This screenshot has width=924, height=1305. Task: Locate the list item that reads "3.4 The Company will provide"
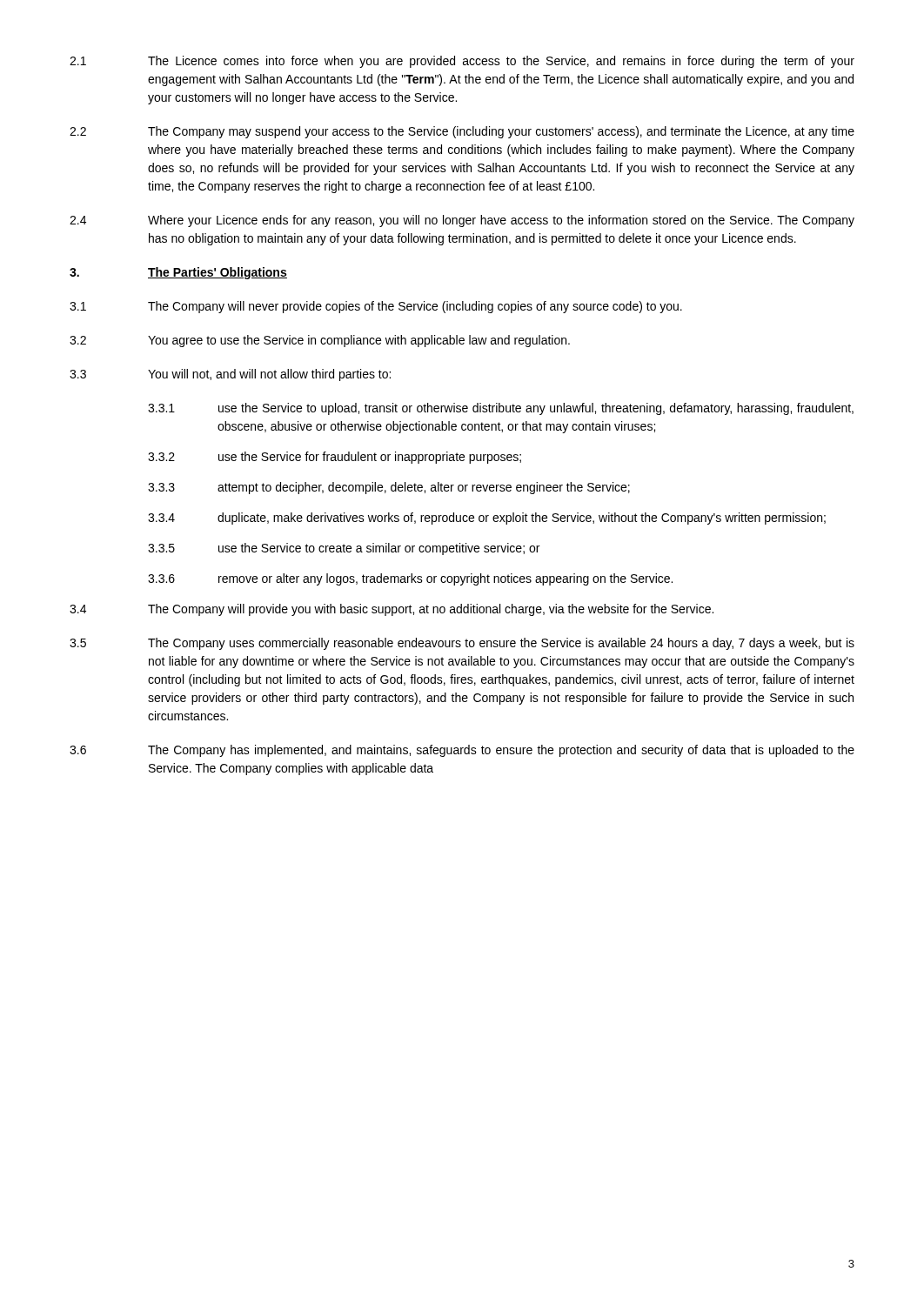click(x=462, y=609)
